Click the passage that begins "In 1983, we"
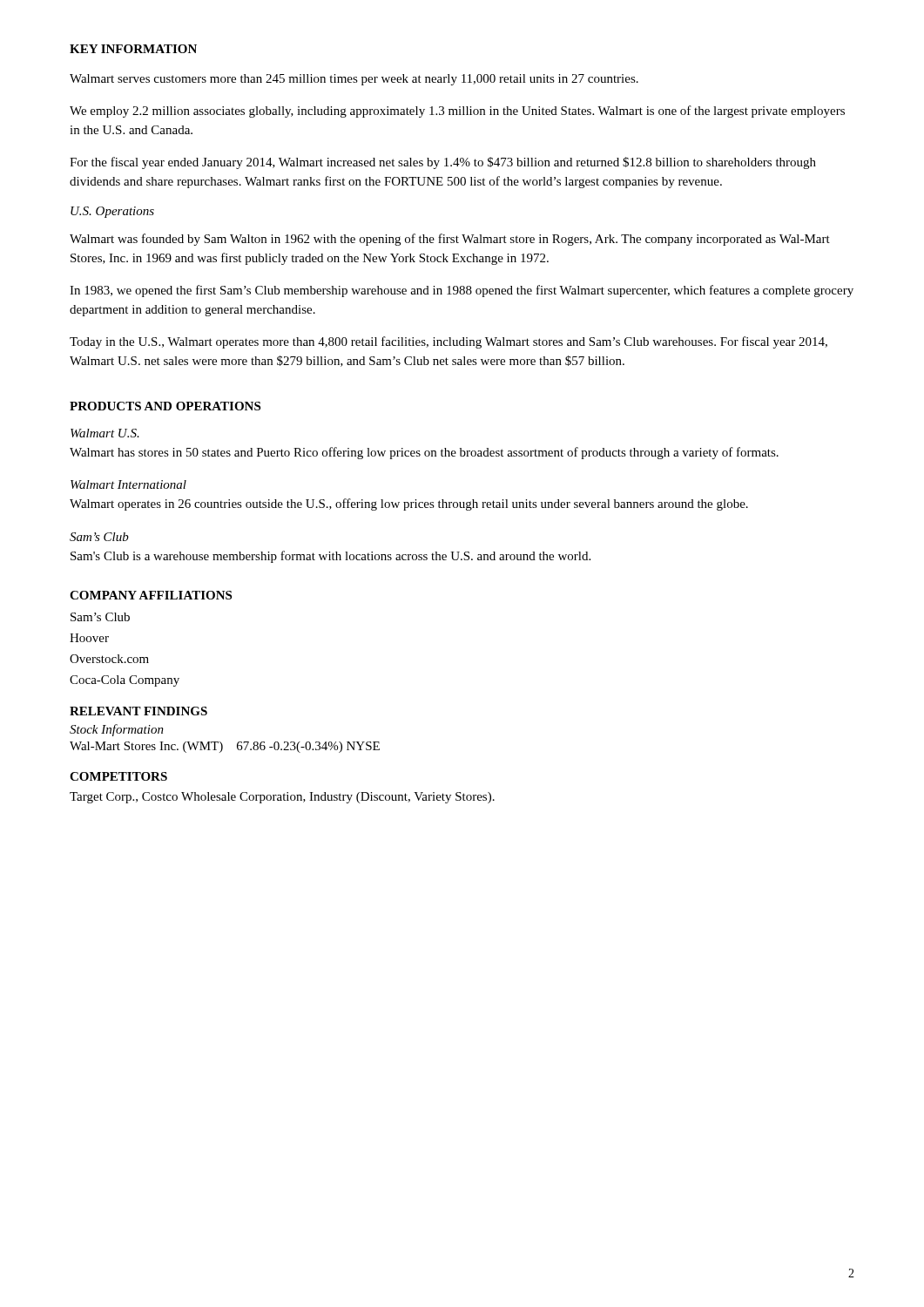 (x=462, y=299)
